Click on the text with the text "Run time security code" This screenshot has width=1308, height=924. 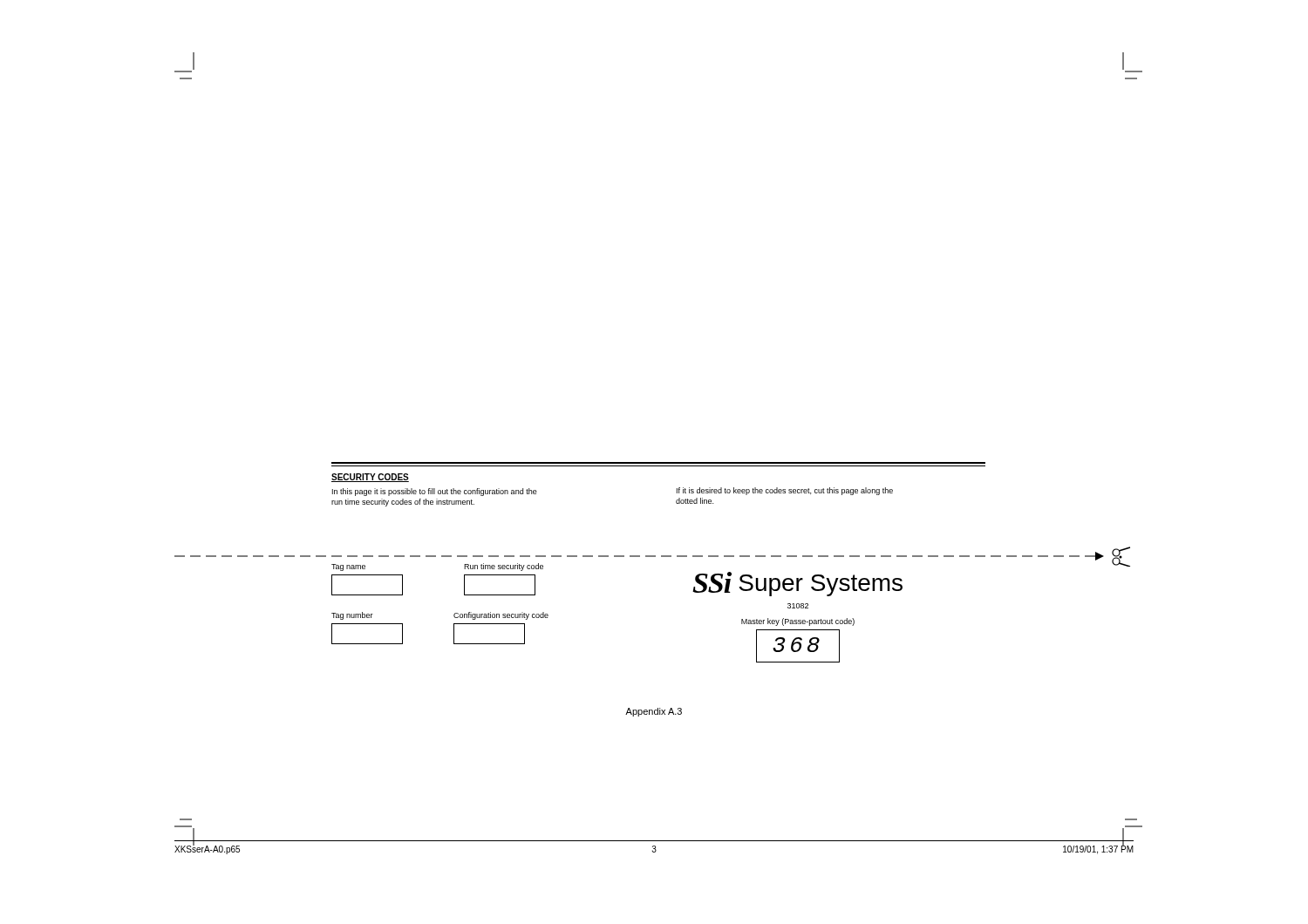point(504,567)
